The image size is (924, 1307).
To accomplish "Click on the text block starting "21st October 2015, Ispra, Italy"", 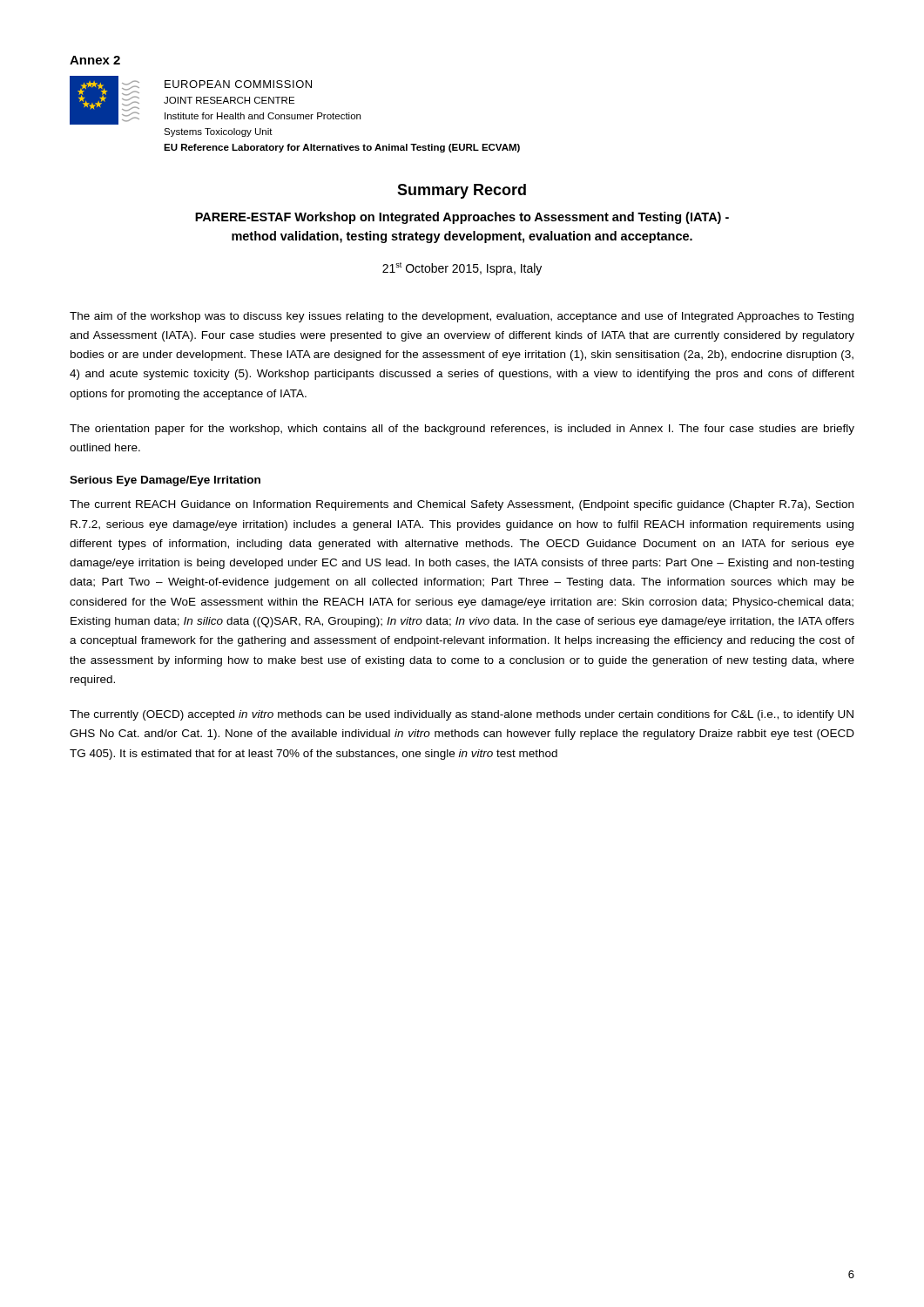I will pos(462,268).
